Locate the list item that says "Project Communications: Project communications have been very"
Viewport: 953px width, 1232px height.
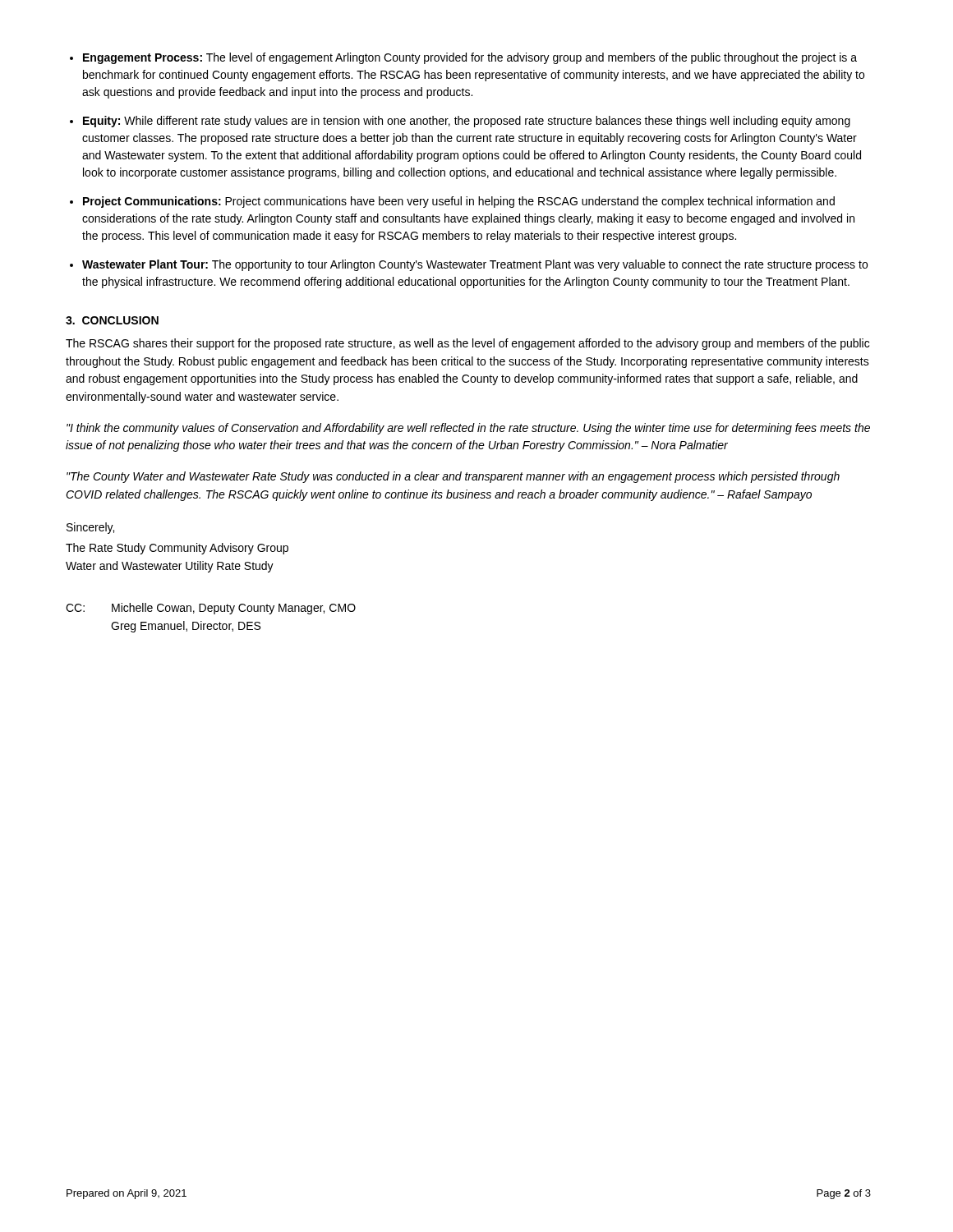(x=469, y=218)
